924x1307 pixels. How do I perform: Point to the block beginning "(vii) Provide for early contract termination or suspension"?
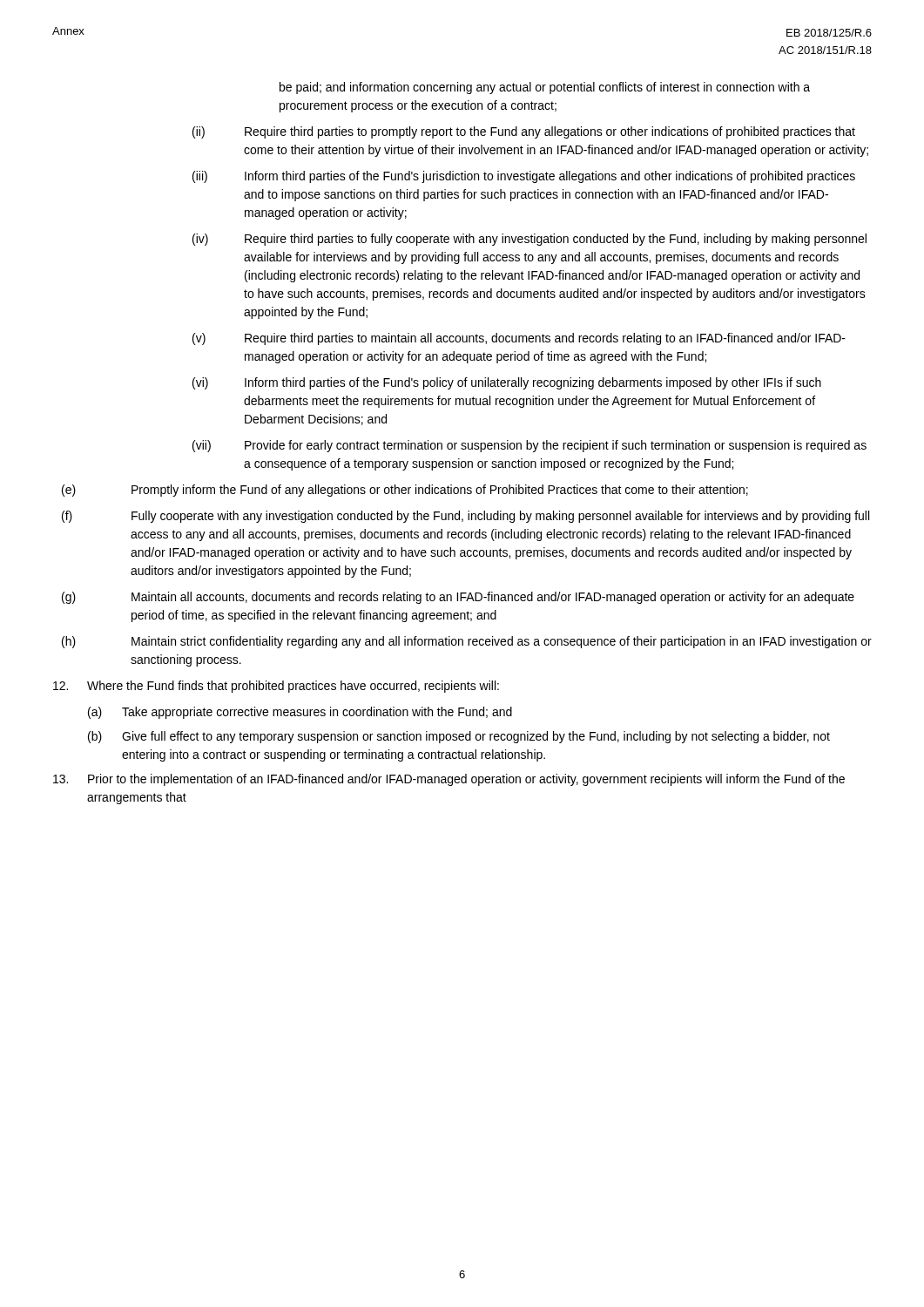tap(532, 455)
